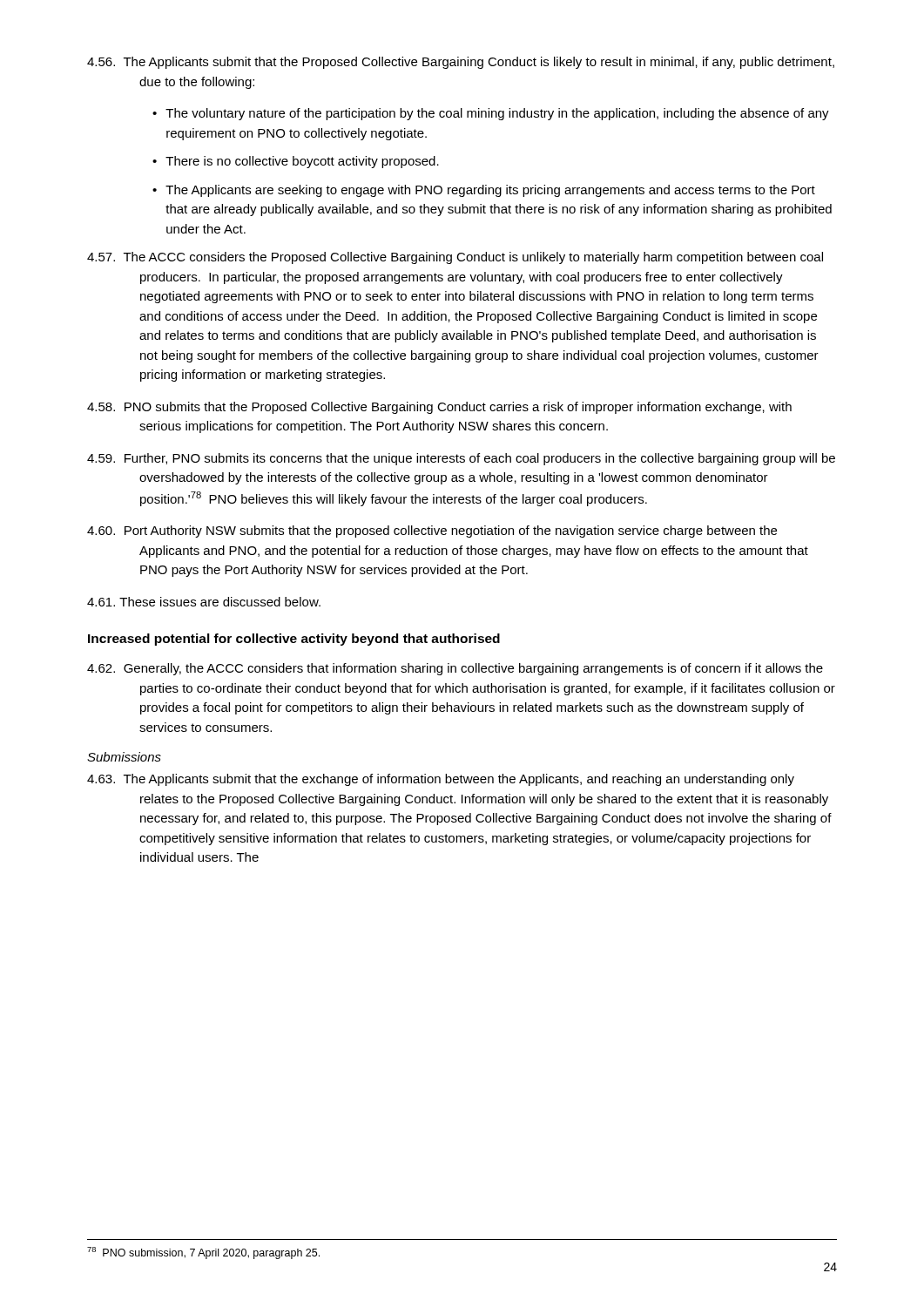Locate the region starting "The voluntary nature of"

pos(497,123)
